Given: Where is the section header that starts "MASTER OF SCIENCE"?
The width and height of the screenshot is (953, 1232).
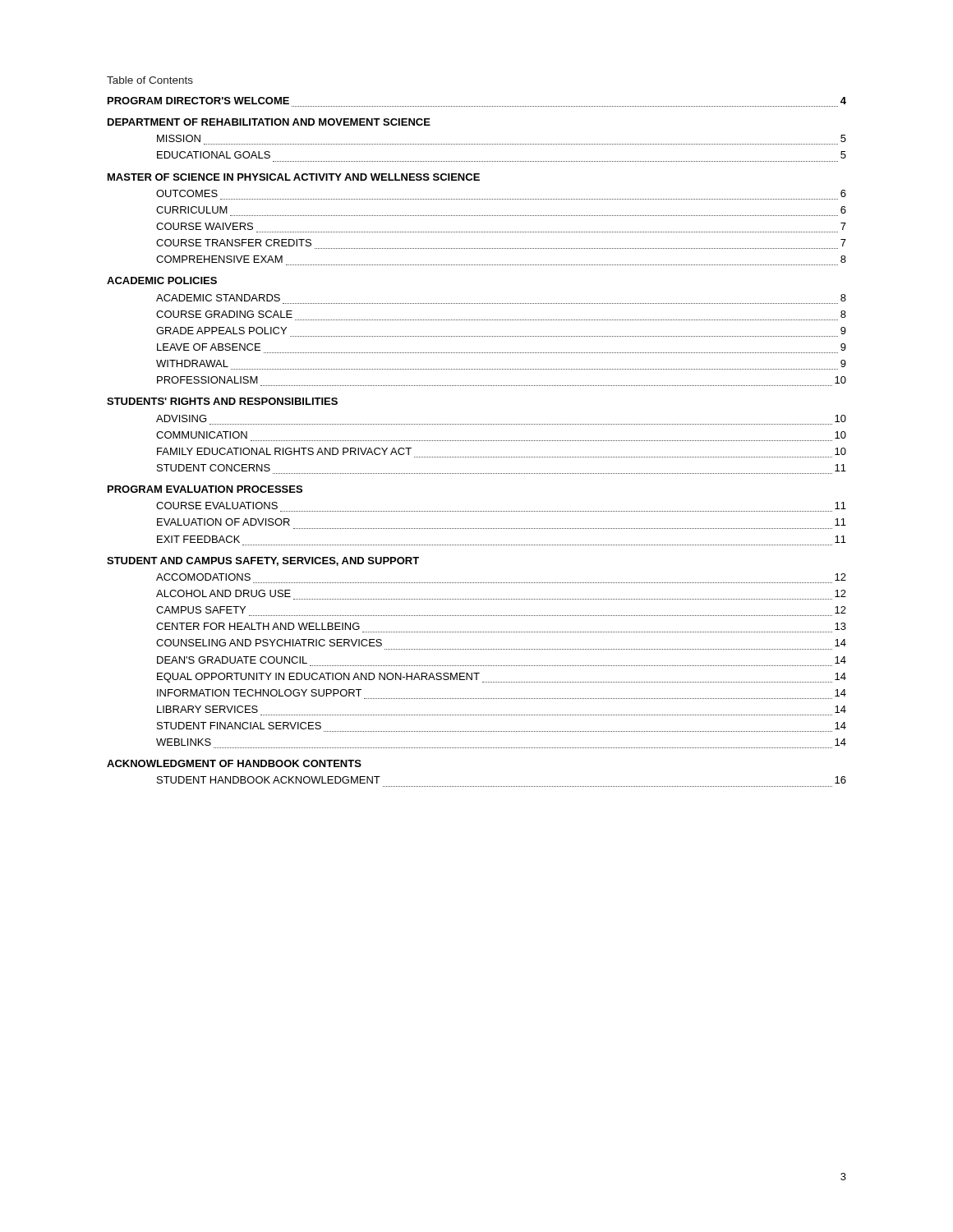Looking at the screenshot, I should pos(293,177).
